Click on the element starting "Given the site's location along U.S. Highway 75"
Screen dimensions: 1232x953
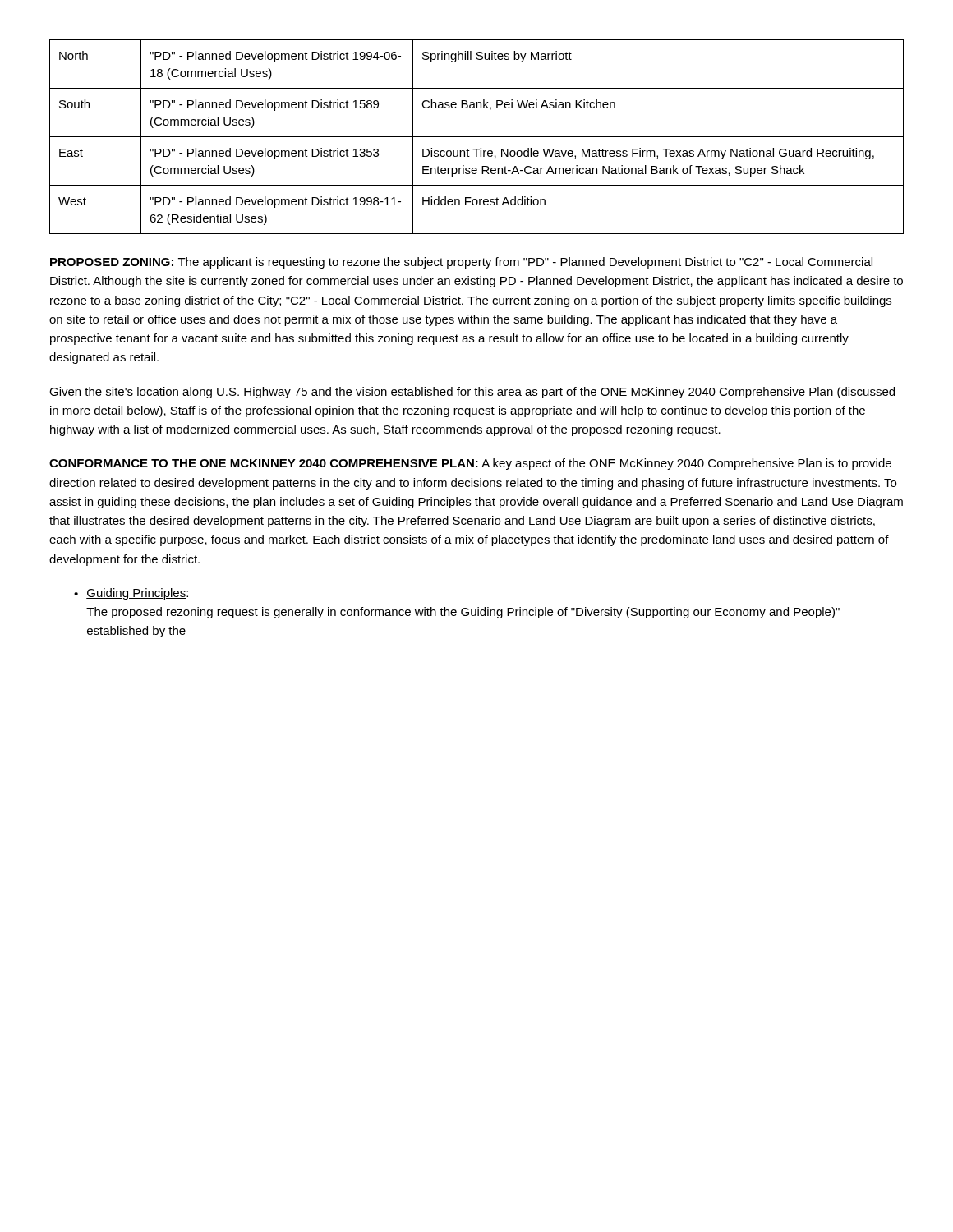pos(472,410)
